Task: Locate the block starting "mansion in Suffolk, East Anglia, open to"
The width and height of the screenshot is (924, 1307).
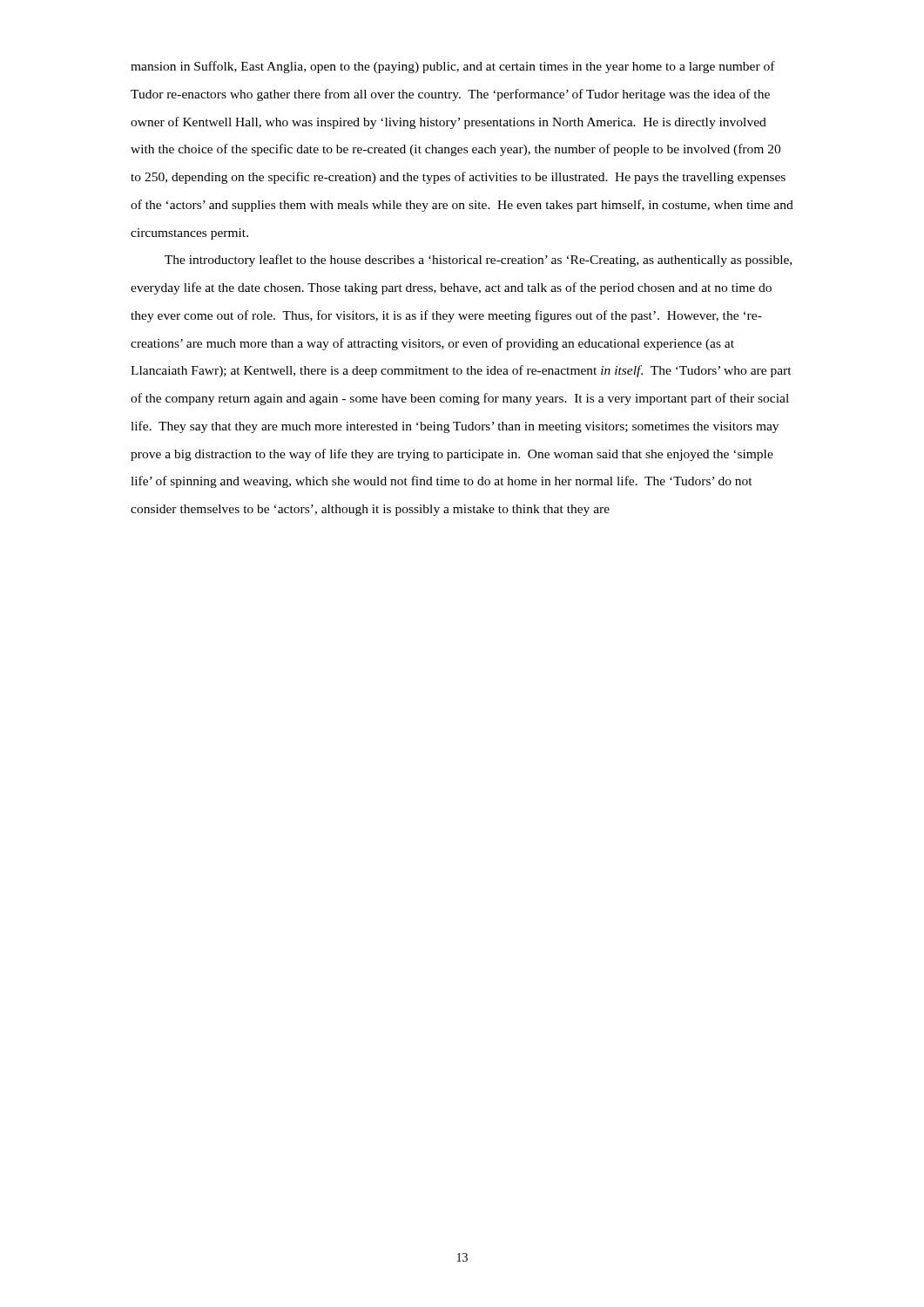Action: (x=462, y=149)
